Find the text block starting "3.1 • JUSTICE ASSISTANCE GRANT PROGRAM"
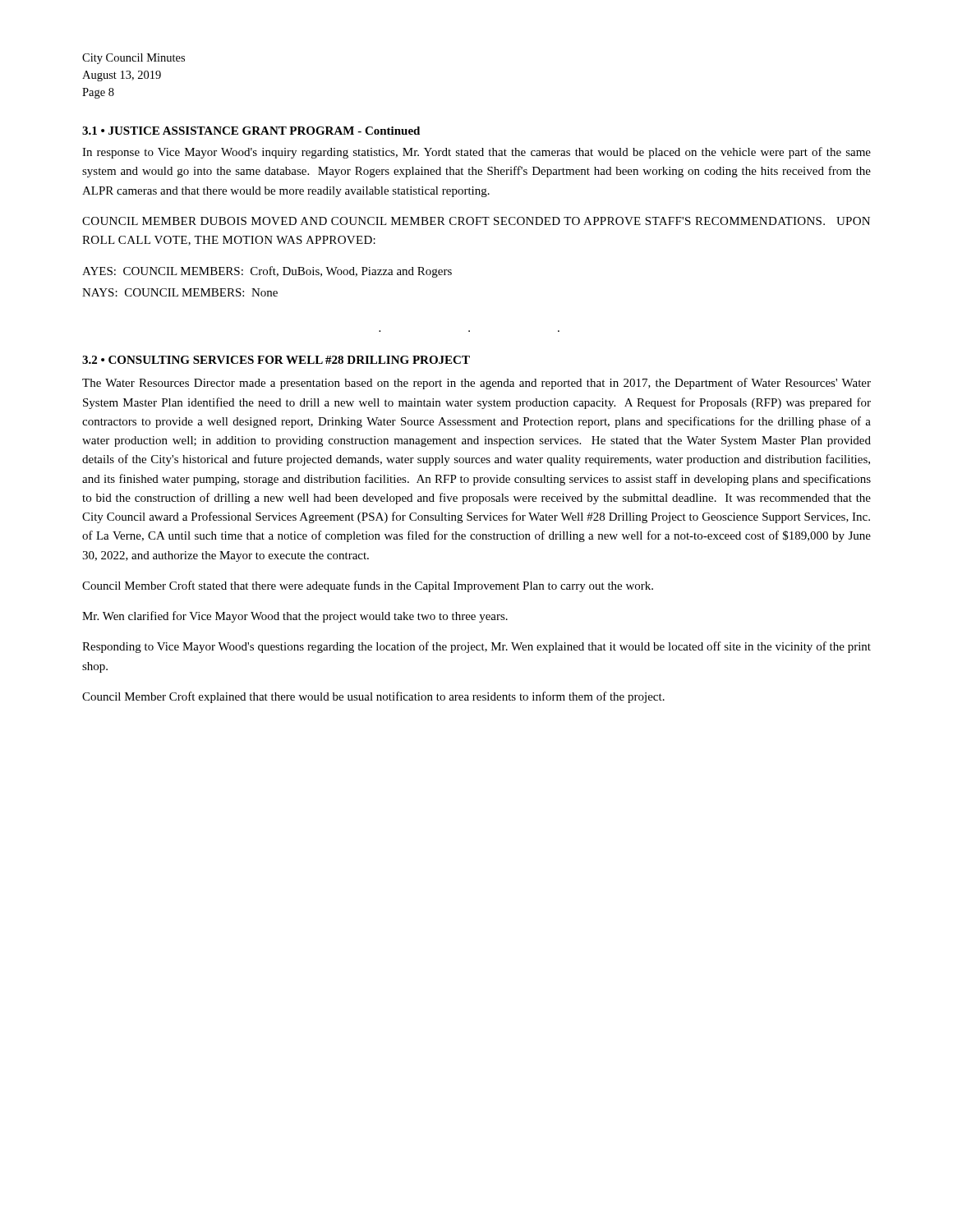The height and width of the screenshot is (1232, 953). coord(251,131)
